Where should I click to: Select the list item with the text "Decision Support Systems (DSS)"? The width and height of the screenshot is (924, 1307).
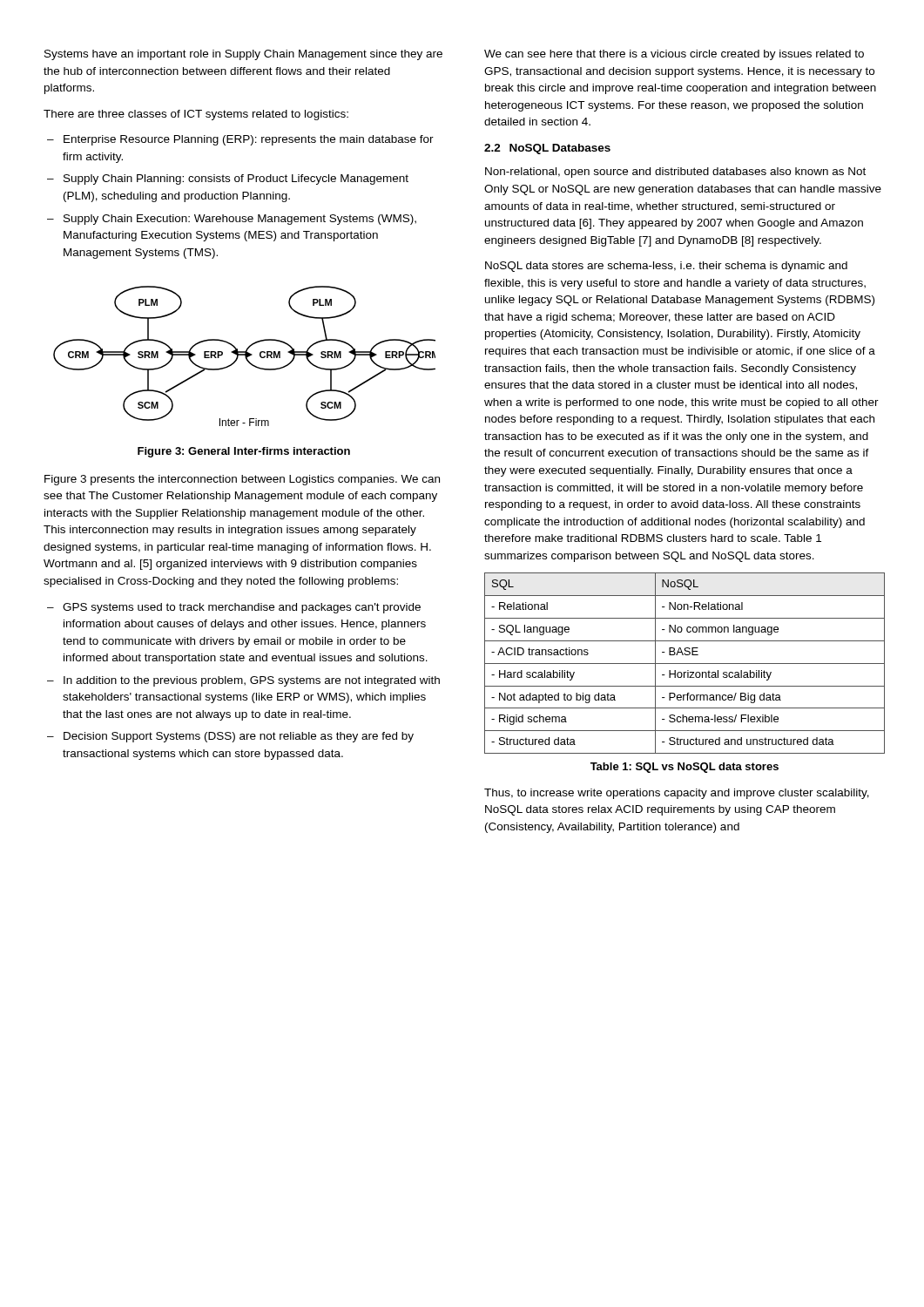(238, 745)
